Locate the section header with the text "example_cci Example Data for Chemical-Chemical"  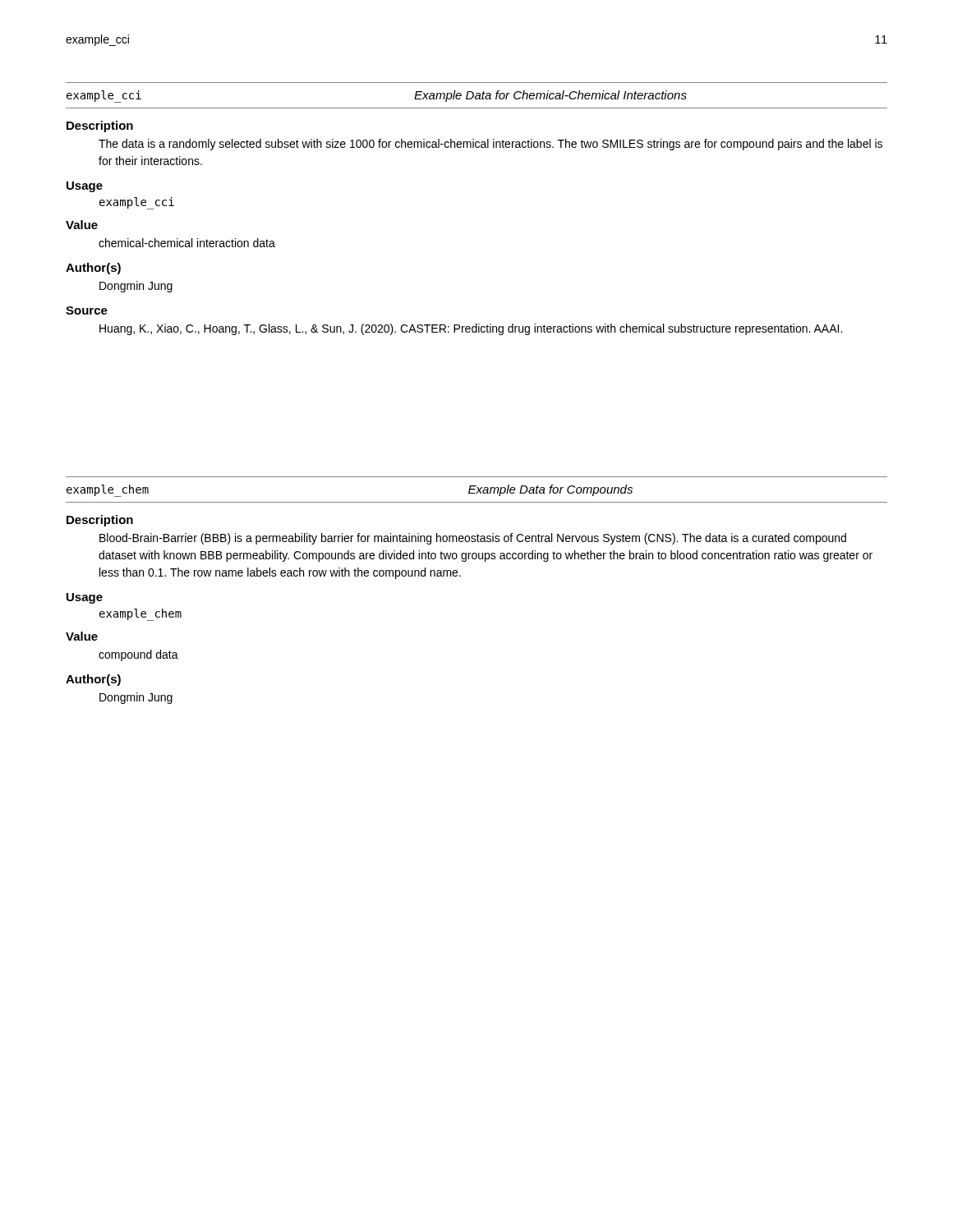pos(476,95)
